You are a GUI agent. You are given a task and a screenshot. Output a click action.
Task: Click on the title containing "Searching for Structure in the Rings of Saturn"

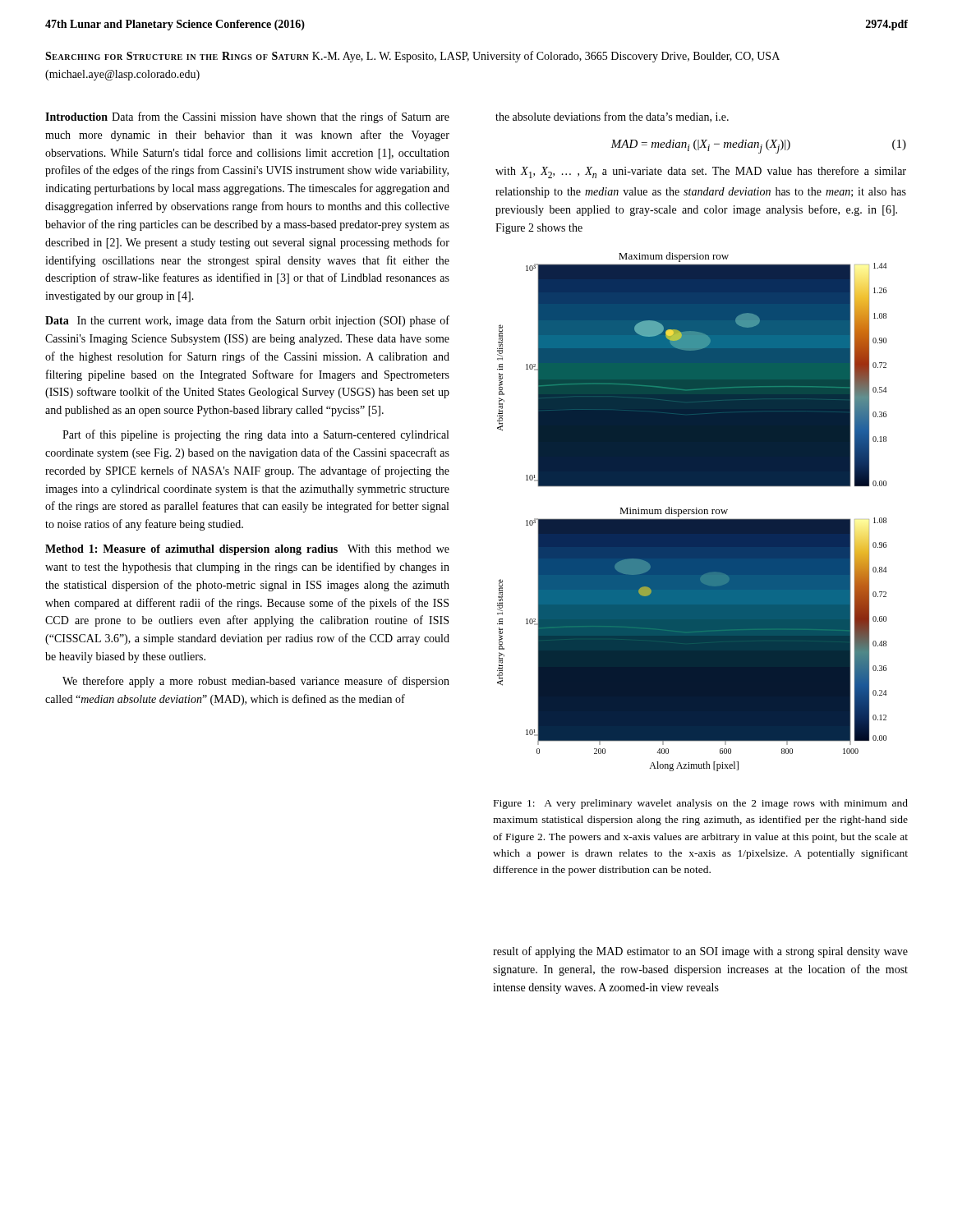(412, 65)
